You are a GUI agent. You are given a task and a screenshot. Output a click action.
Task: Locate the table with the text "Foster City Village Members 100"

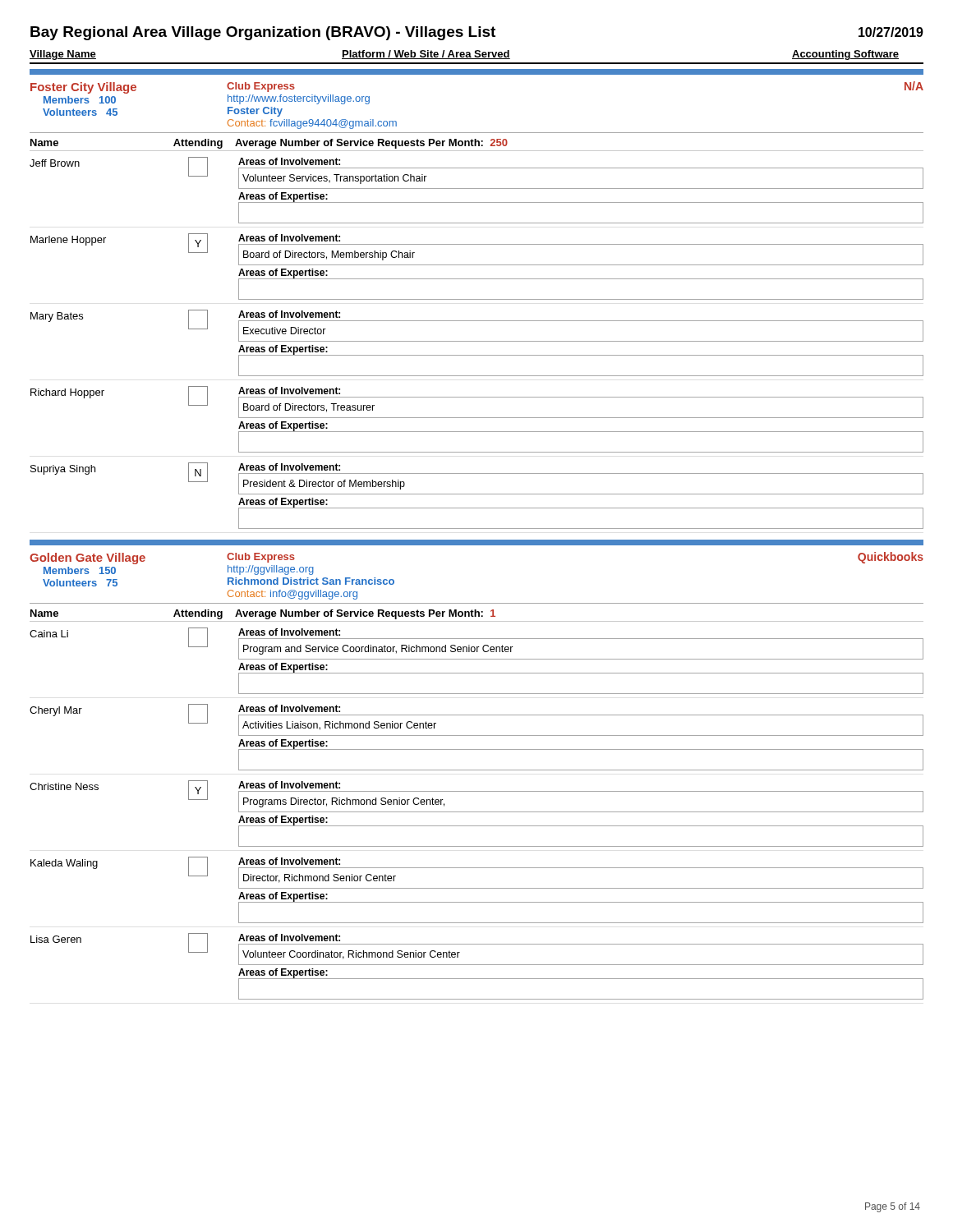pyautogui.click(x=476, y=301)
